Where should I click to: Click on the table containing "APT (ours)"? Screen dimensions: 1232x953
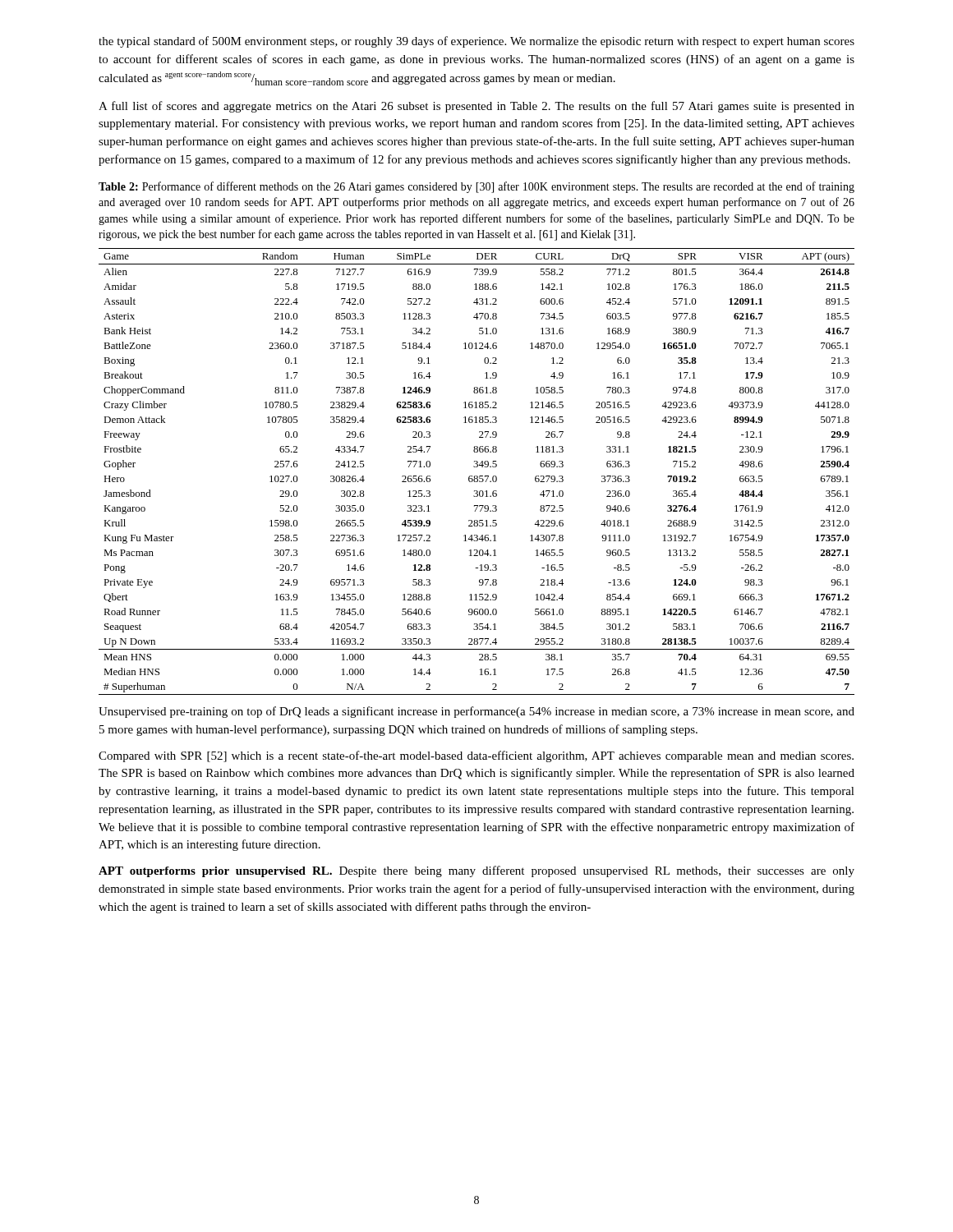coord(476,471)
